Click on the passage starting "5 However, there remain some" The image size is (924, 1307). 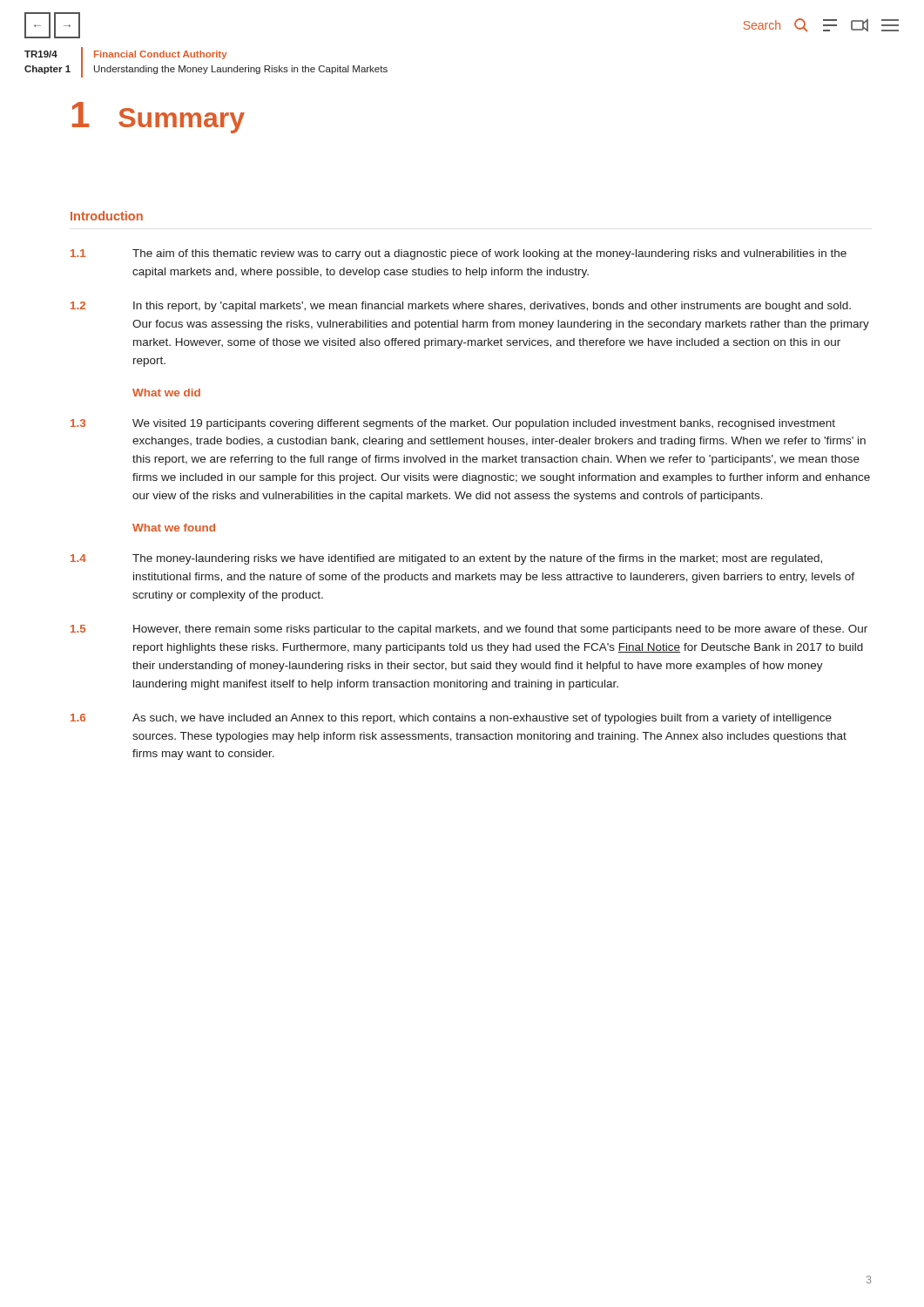tap(471, 657)
